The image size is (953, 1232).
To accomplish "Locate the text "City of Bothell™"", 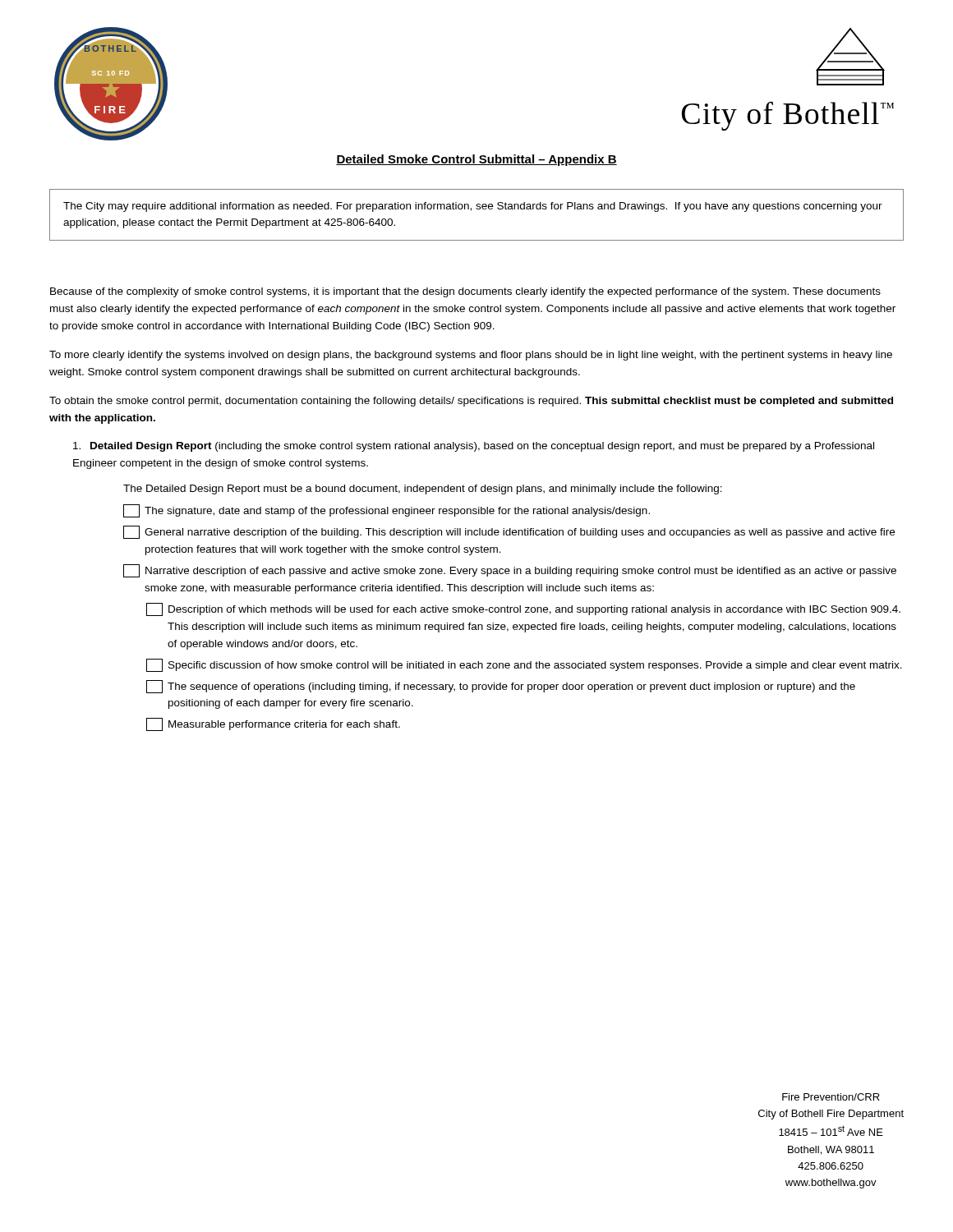I will [x=788, y=113].
